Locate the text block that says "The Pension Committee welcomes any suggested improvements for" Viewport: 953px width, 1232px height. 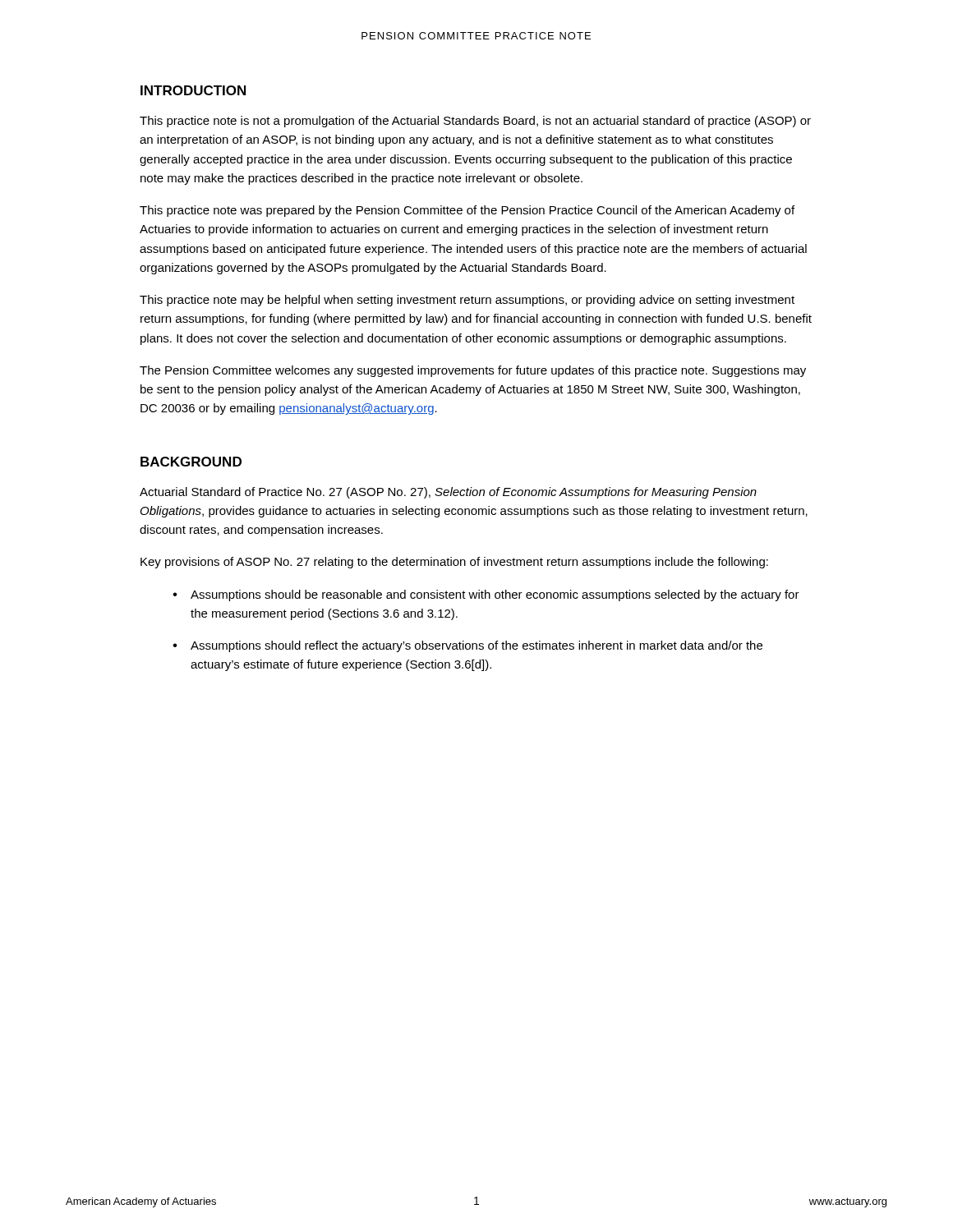(x=473, y=389)
